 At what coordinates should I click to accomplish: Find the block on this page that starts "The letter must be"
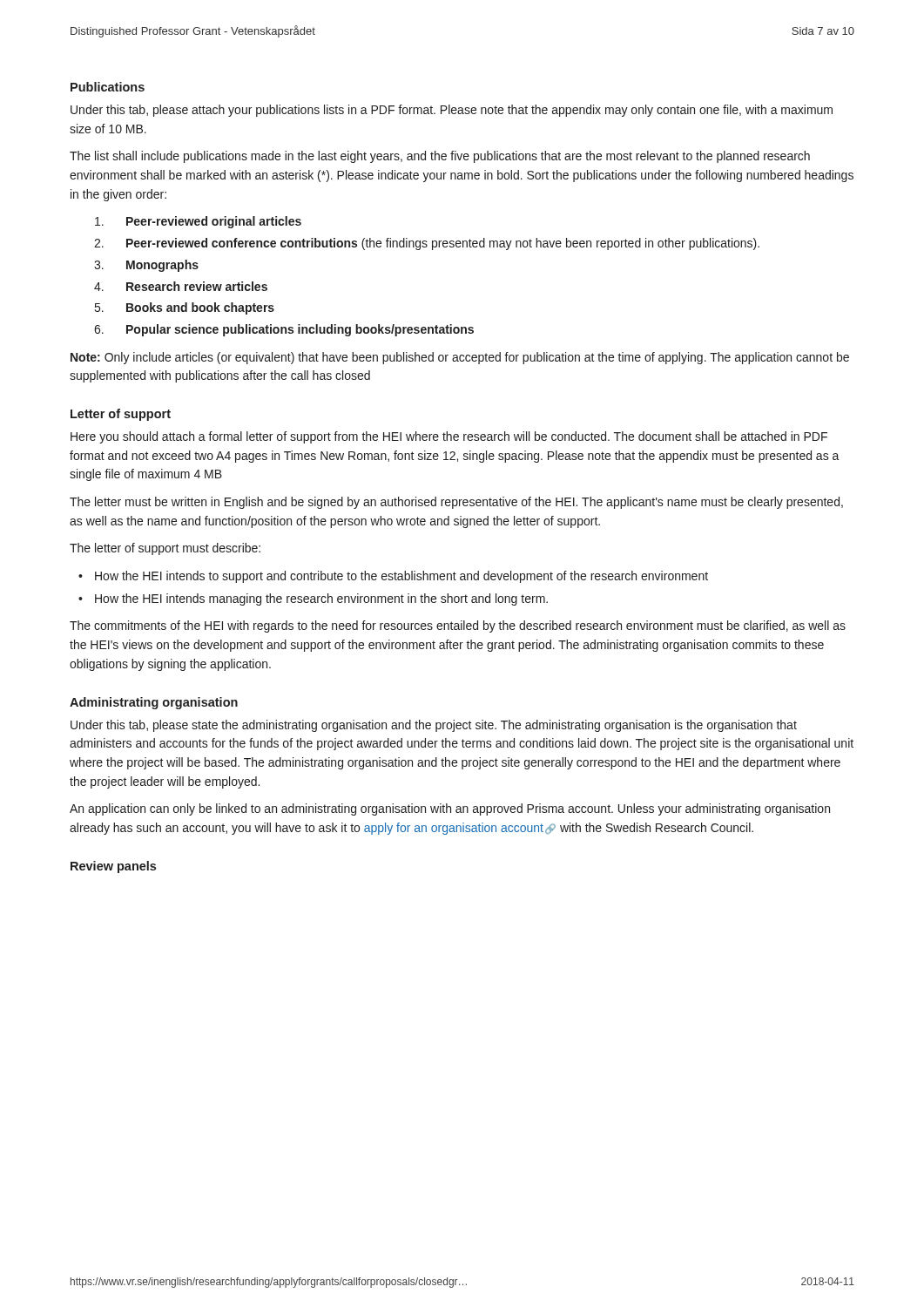(457, 511)
